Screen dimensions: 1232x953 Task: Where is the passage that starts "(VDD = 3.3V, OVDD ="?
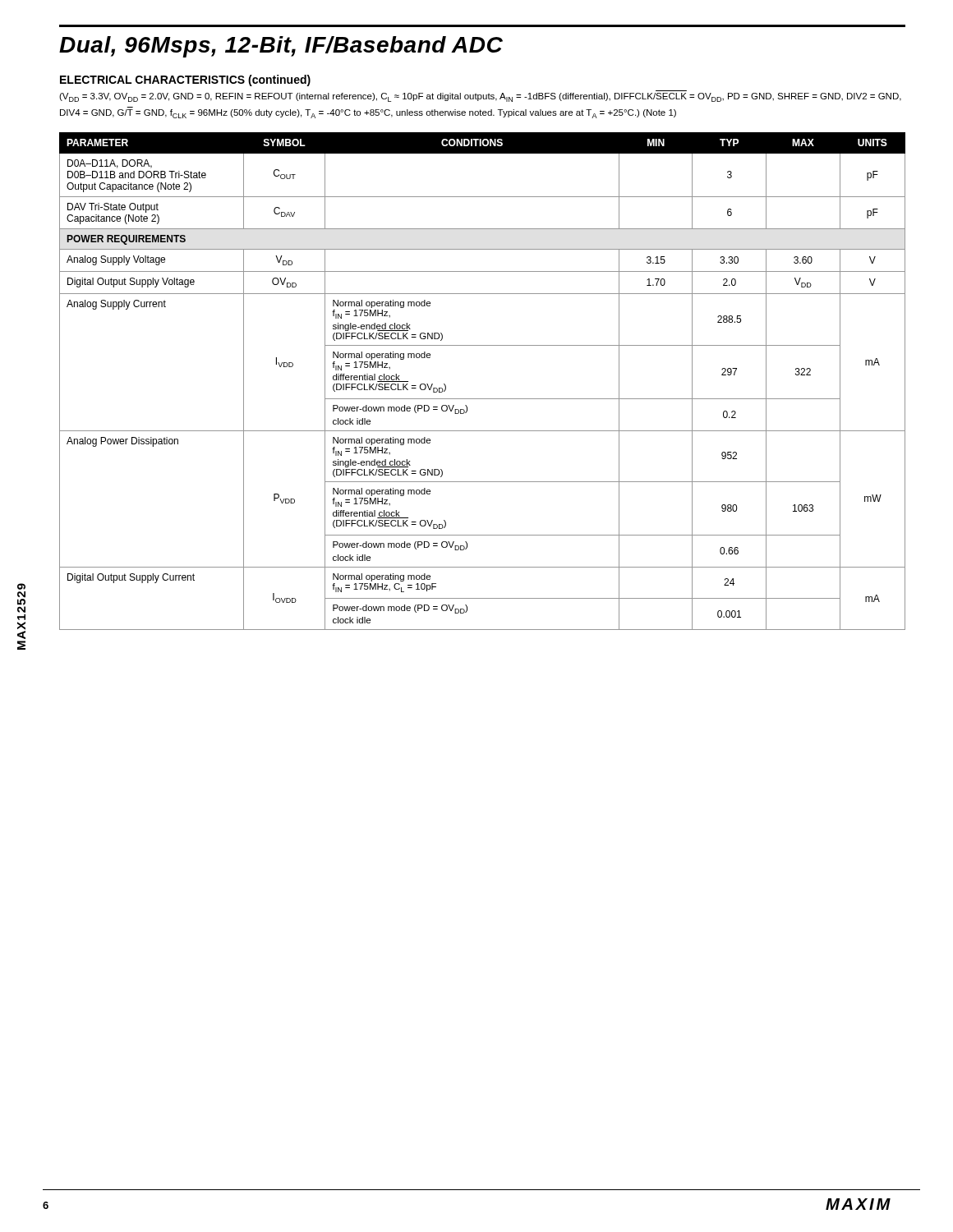coord(480,106)
